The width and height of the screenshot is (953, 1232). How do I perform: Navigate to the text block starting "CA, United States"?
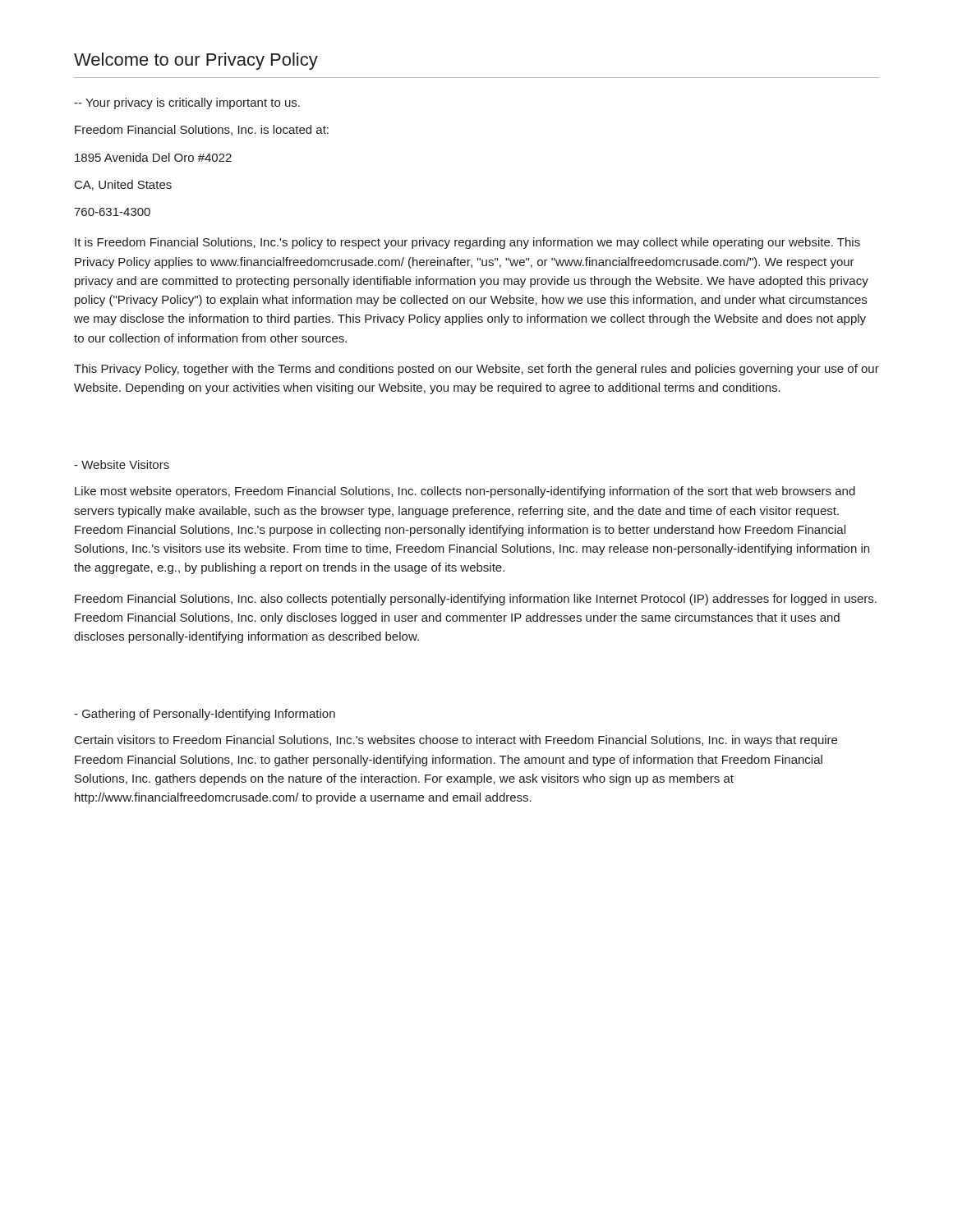point(123,184)
